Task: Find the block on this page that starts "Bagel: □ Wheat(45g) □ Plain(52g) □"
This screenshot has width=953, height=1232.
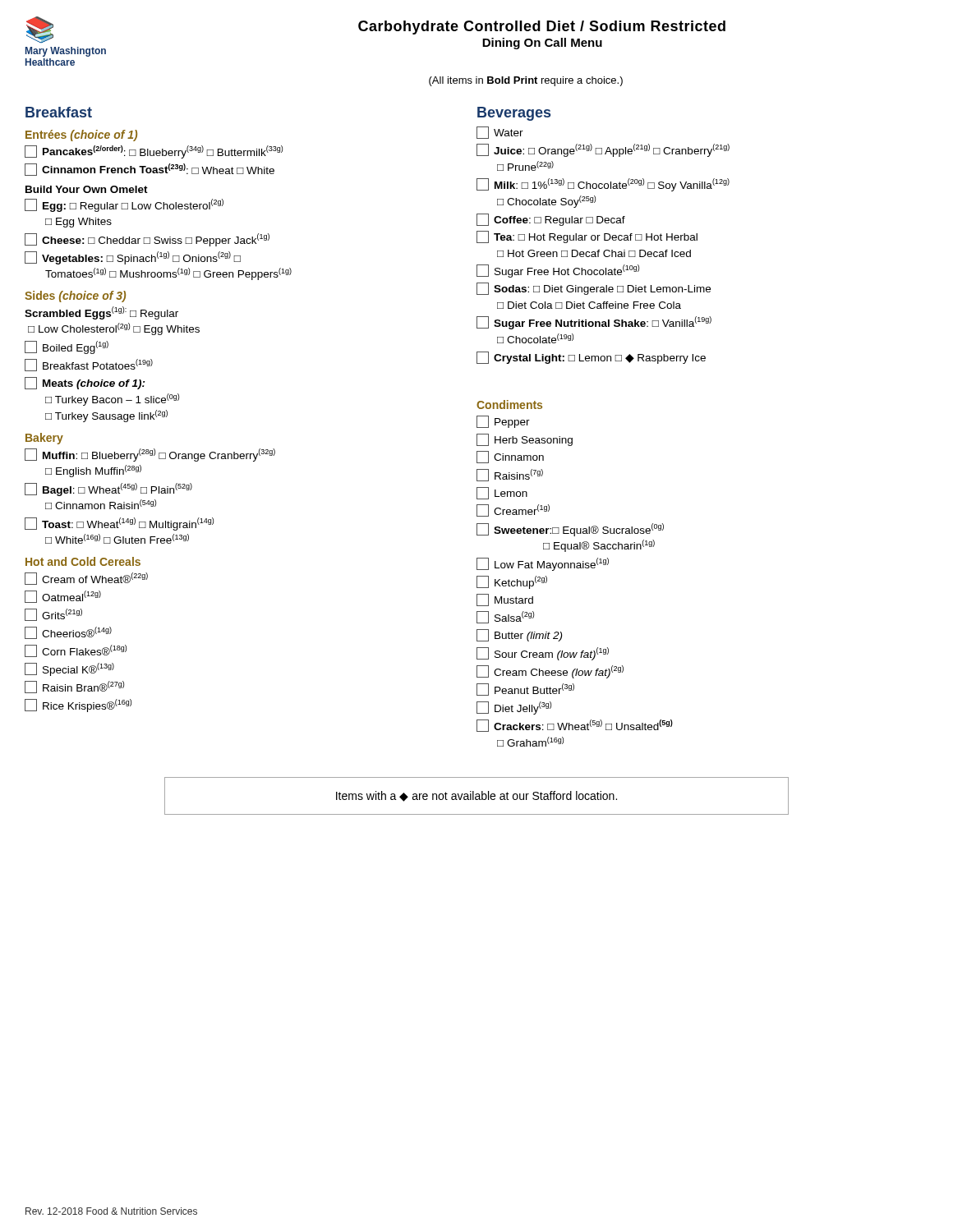Action: coord(108,490)
